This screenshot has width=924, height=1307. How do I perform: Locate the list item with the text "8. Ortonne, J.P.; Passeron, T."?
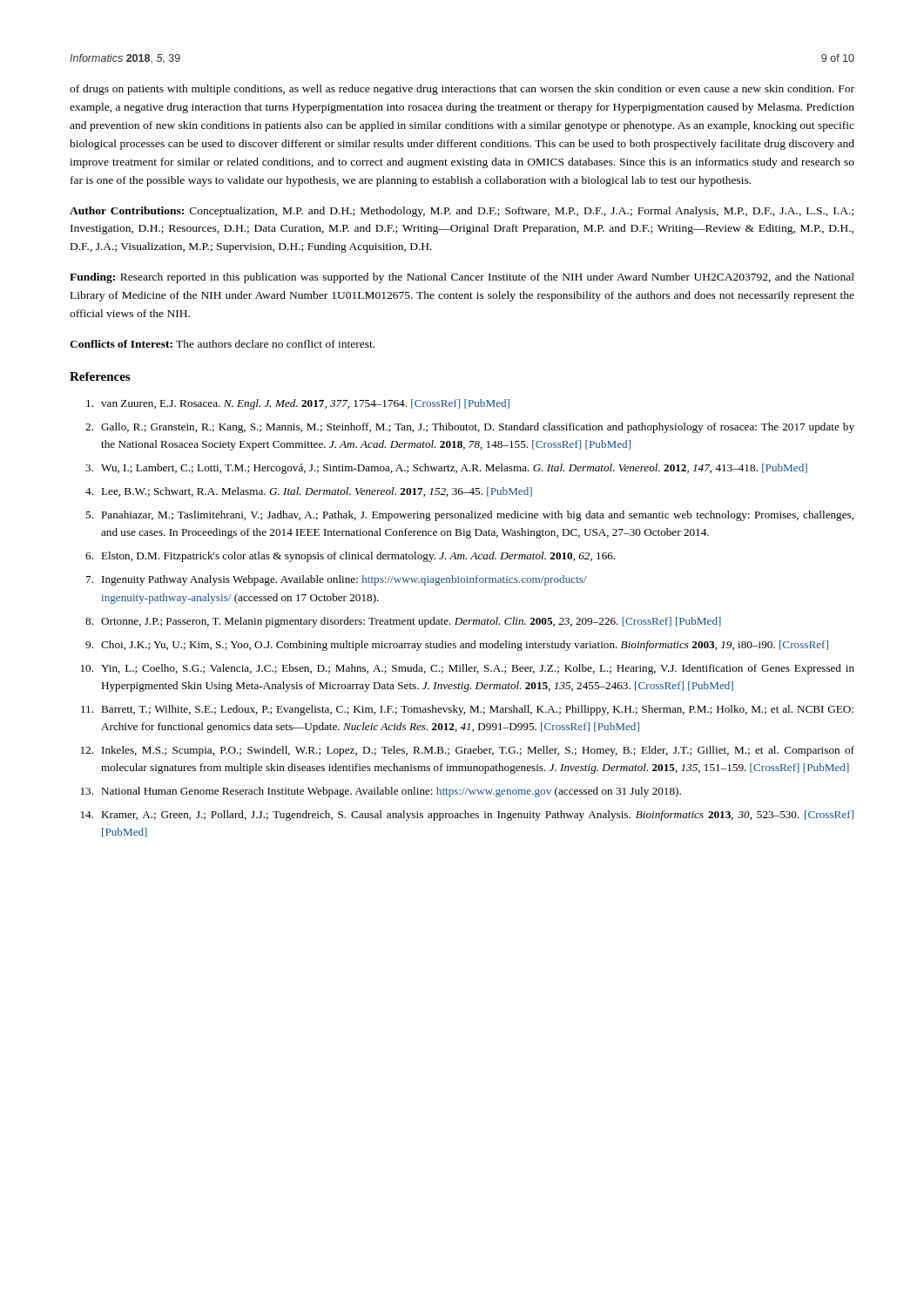pos(462,621)
